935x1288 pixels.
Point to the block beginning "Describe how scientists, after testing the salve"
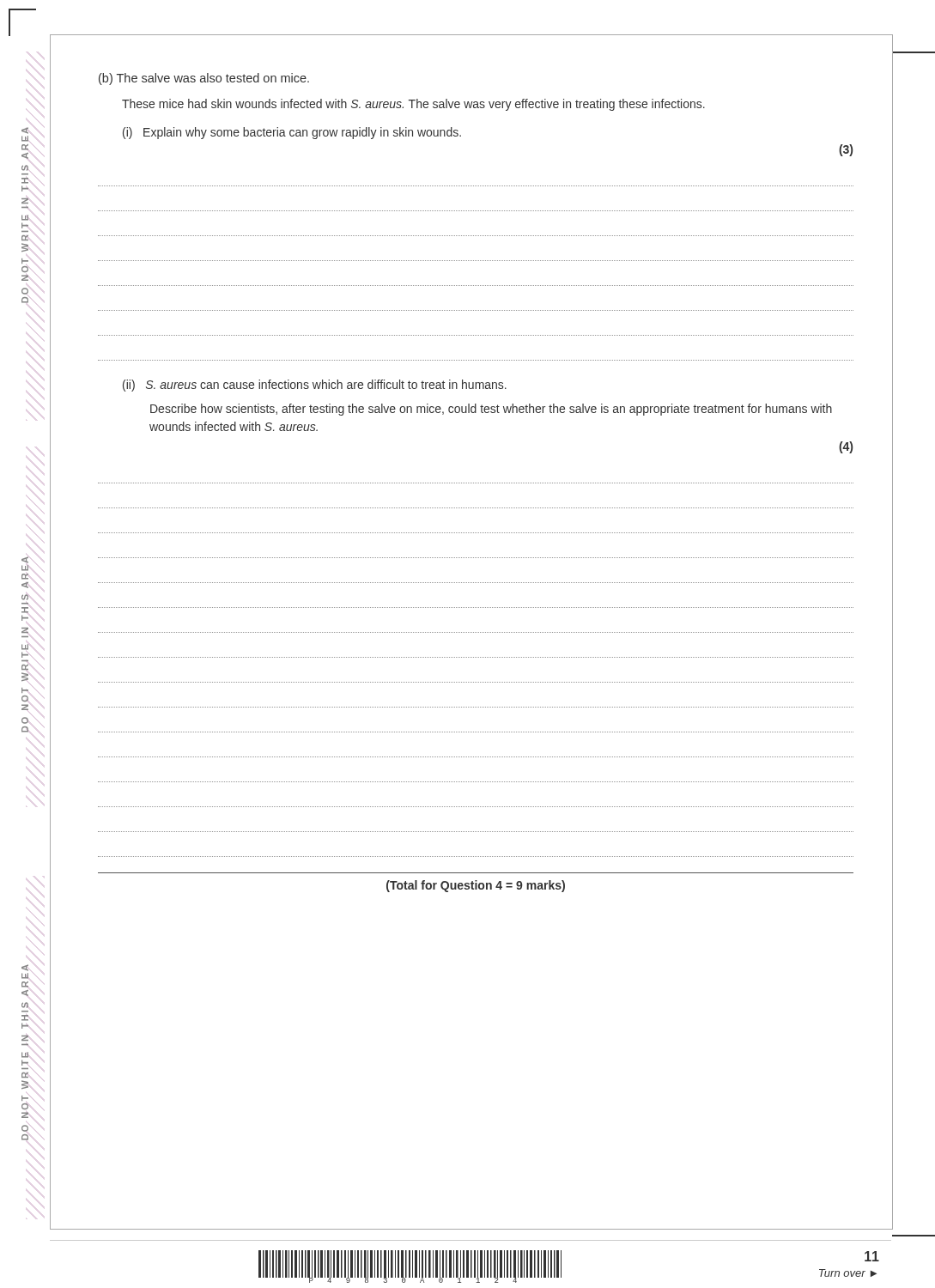491,418
